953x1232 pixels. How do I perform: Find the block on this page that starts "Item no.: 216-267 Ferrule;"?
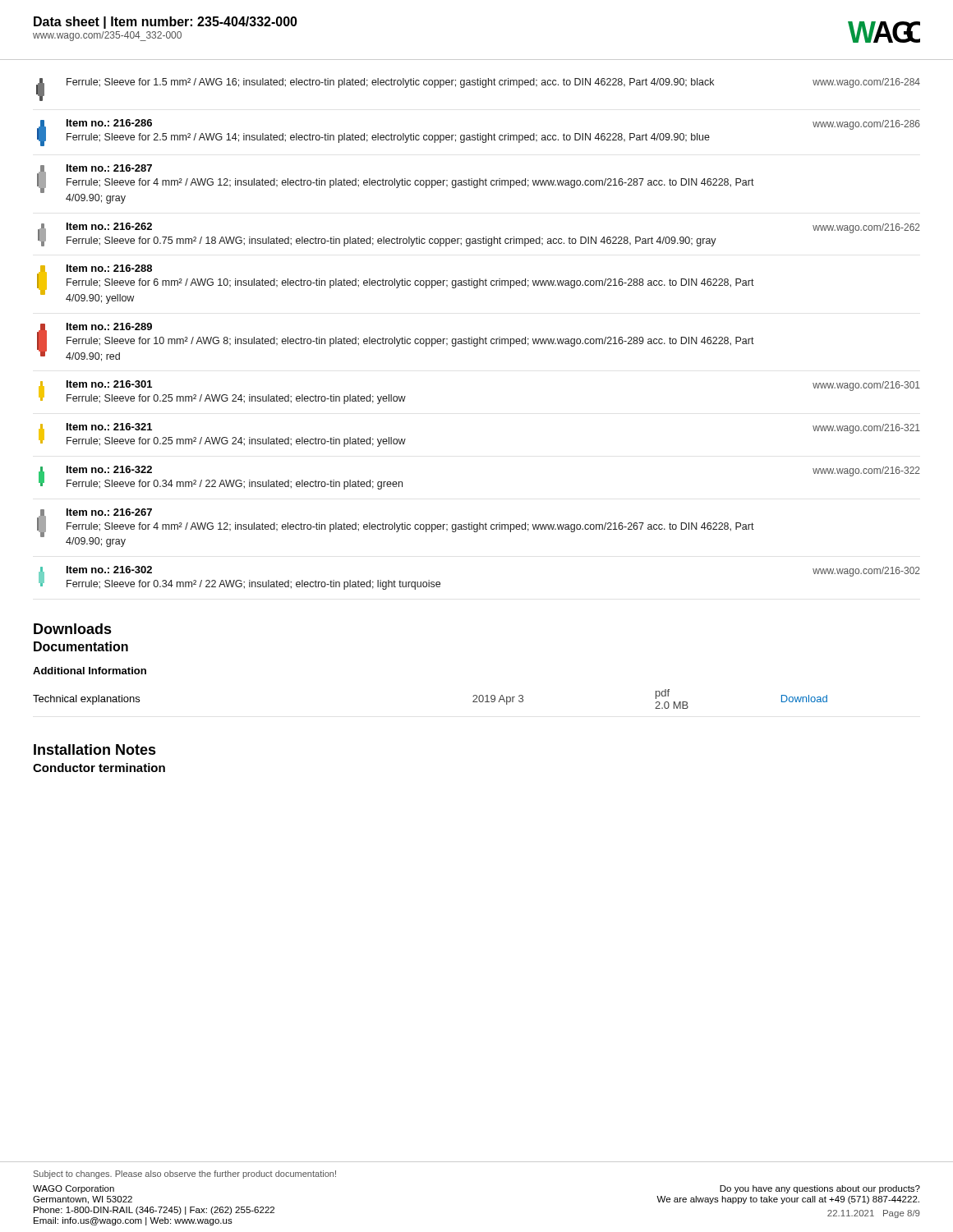(x=476, y=527)
